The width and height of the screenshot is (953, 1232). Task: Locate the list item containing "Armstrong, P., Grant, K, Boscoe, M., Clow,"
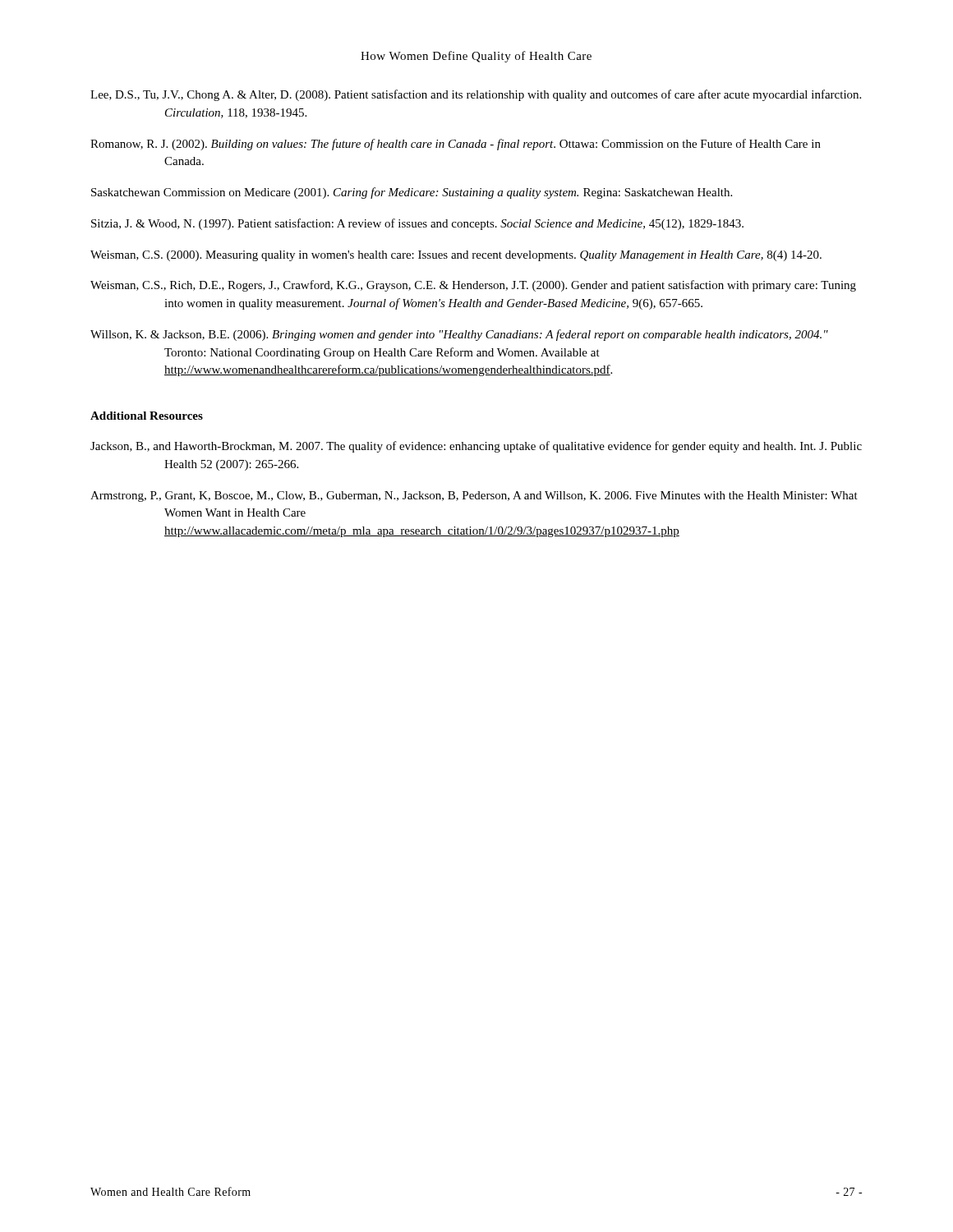474,496
